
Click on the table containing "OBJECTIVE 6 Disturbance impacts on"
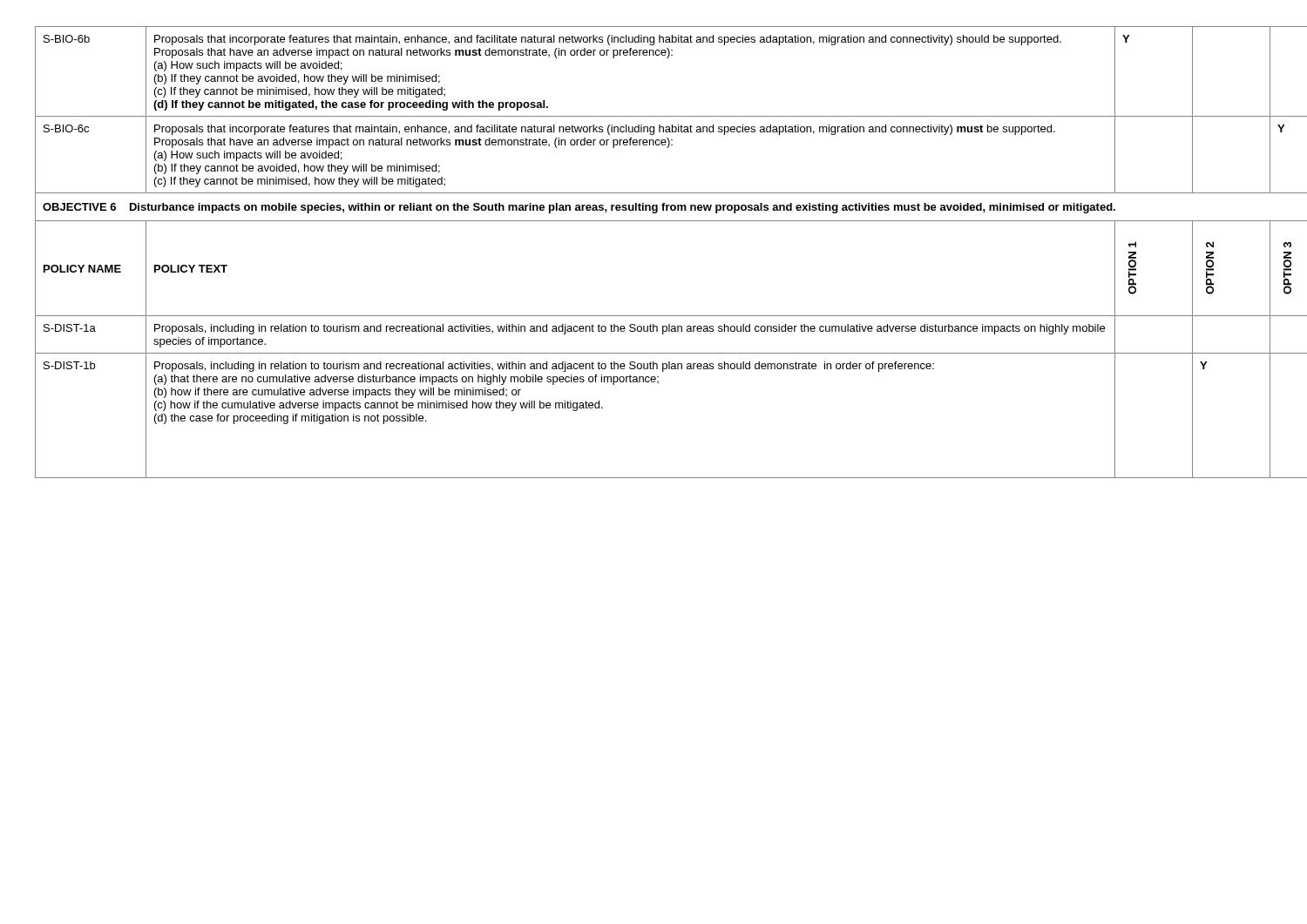[654, 252]
